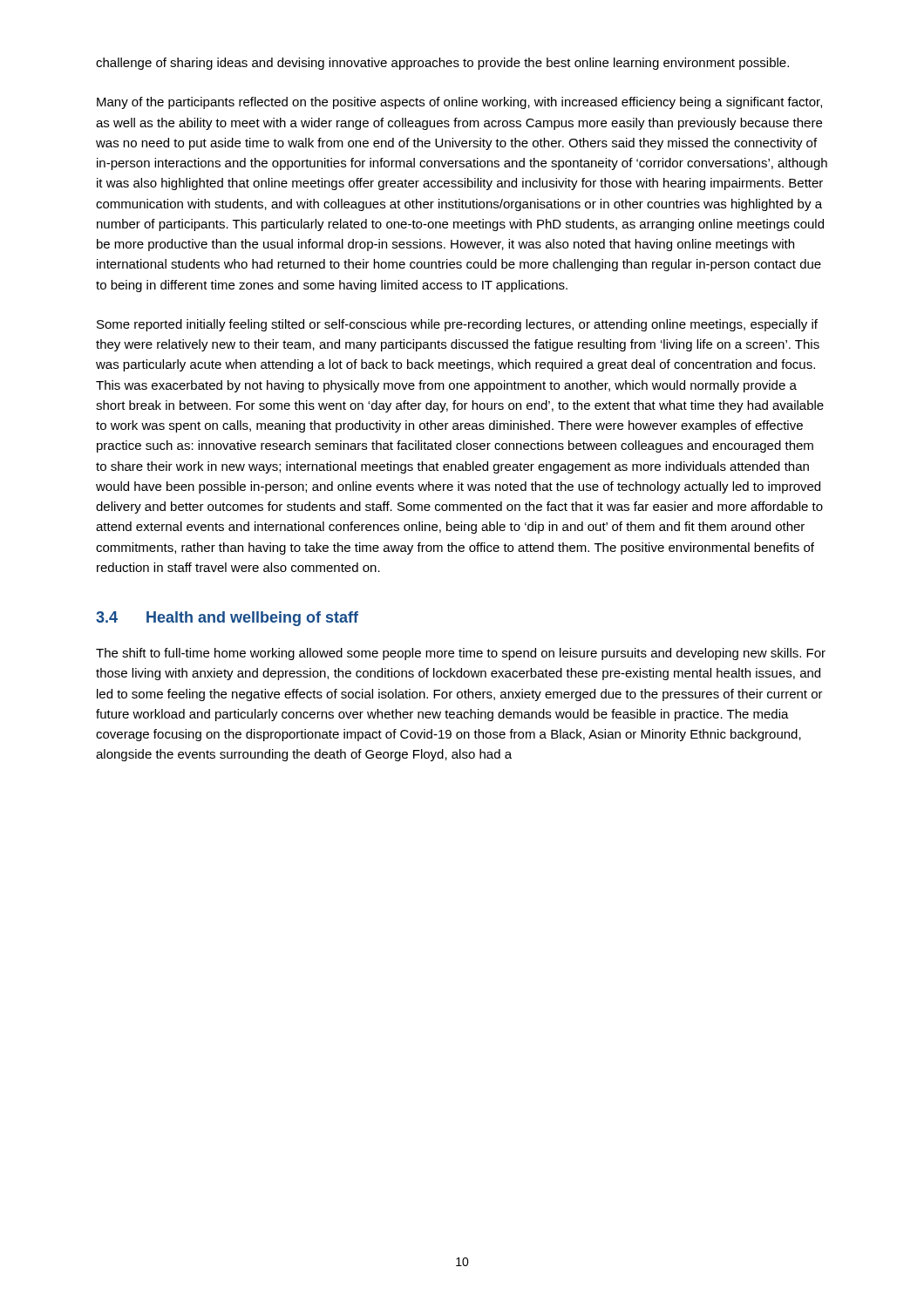Find the section header on this page that starts "3.4 Health and wellbeing"

tap(227, 618)
